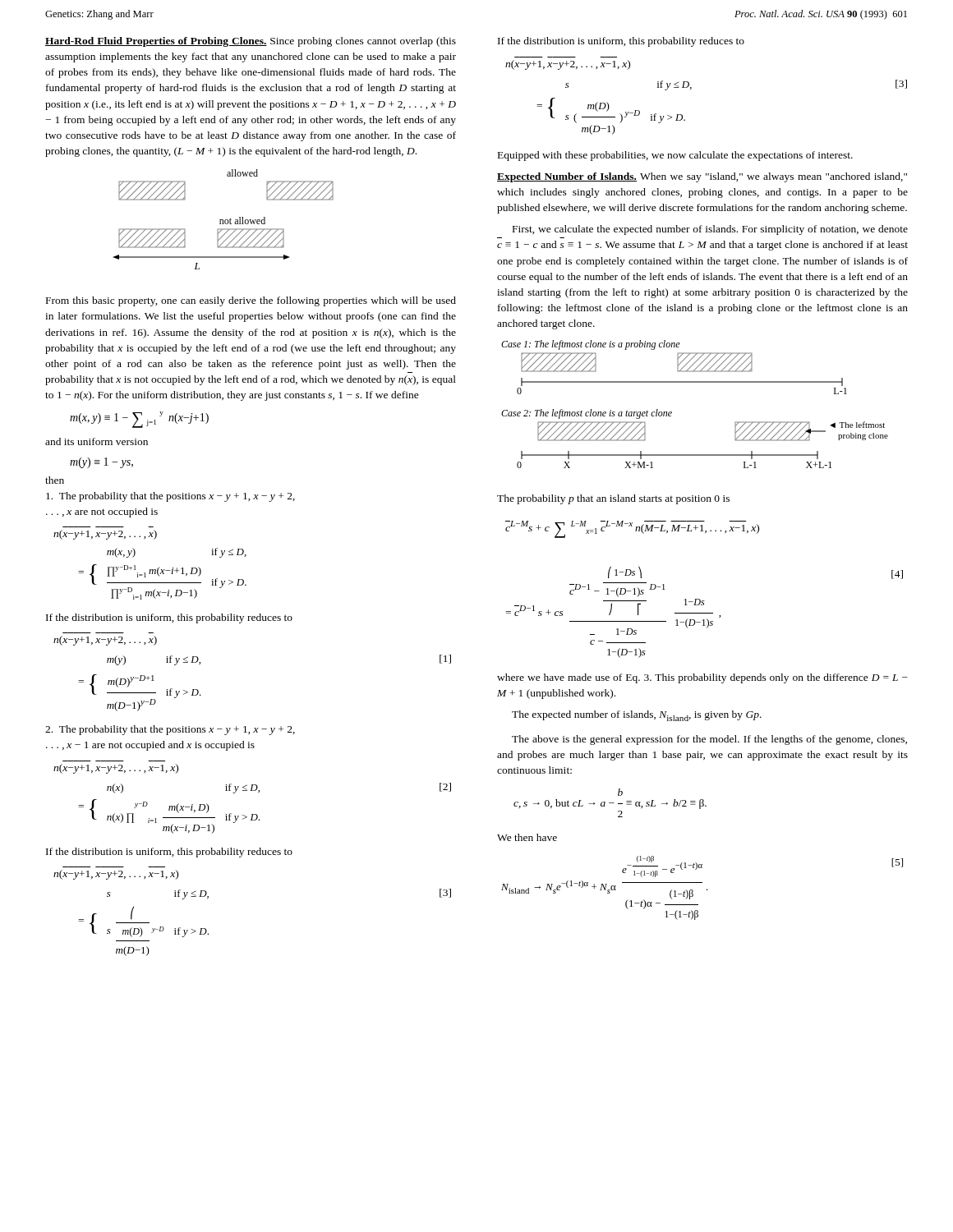Locate the text block containing "Hard-Rod Fluid Properties of"
953x1232 pixels.
tap(251, 96)
